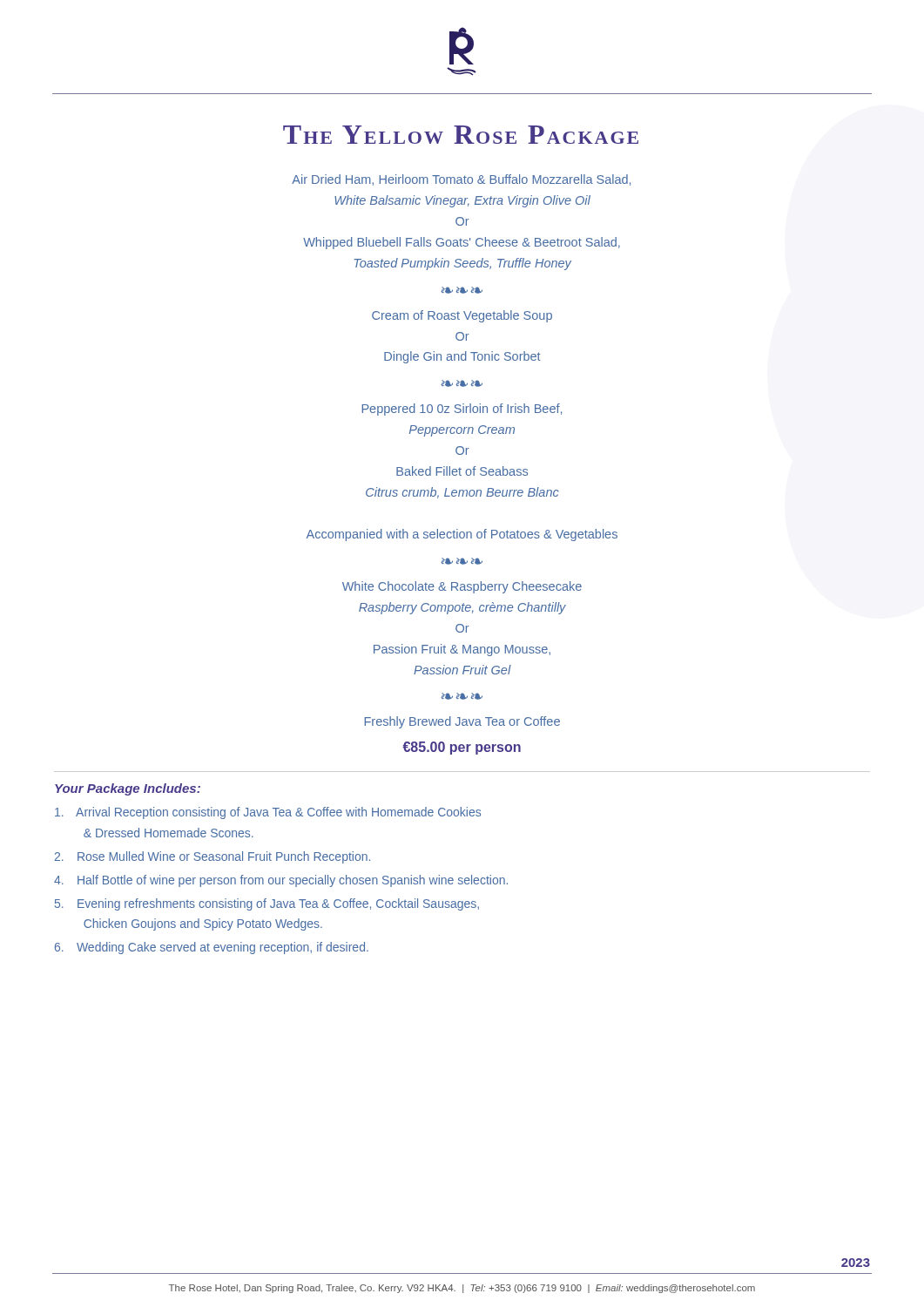The width and height of the screenshot is (924, 1307).
Task: Select the text starting "Your Package Includes:"
Action: click(127, 788)
